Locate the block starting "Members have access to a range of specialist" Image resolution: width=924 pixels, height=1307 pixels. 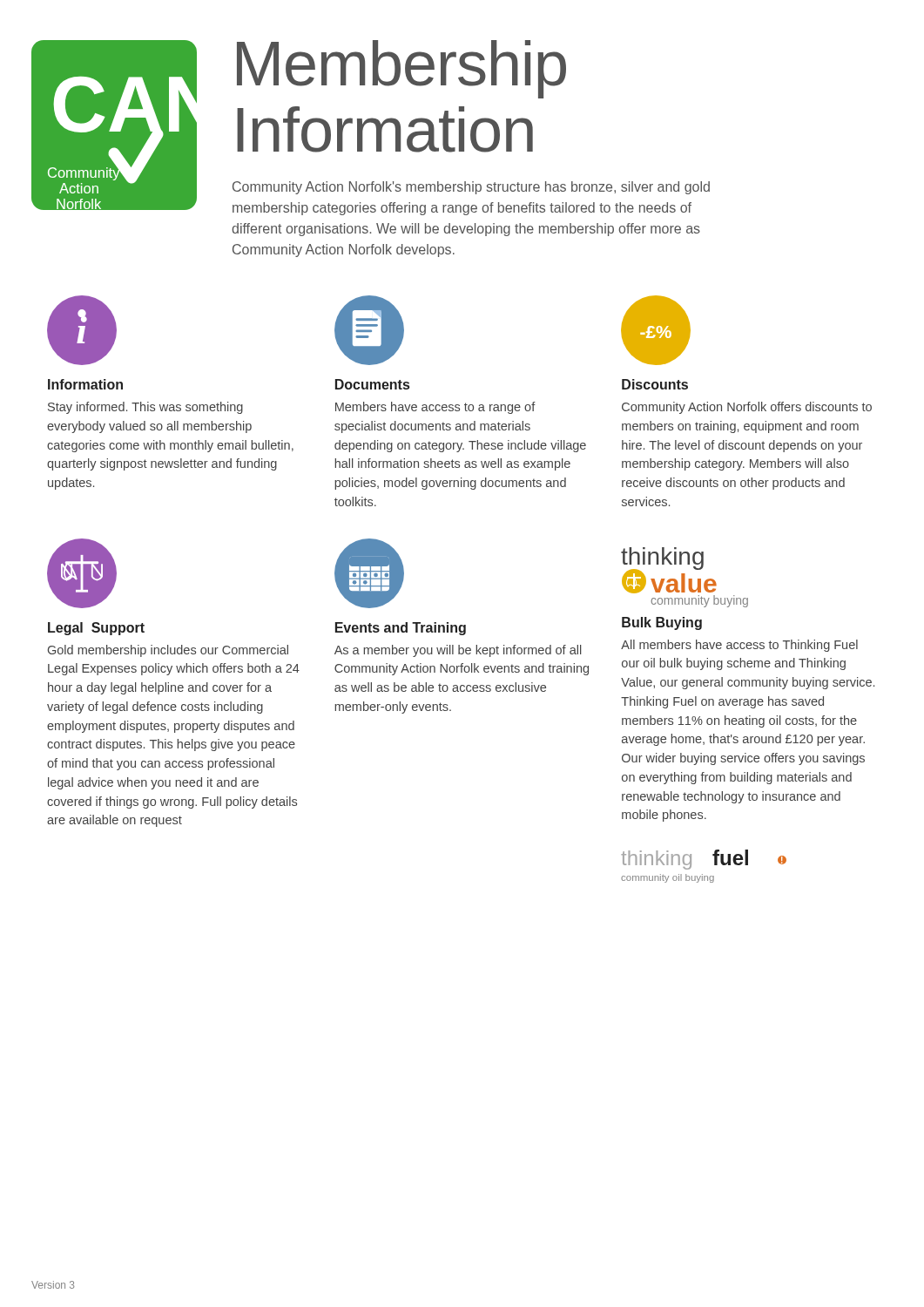coord(462,455)
